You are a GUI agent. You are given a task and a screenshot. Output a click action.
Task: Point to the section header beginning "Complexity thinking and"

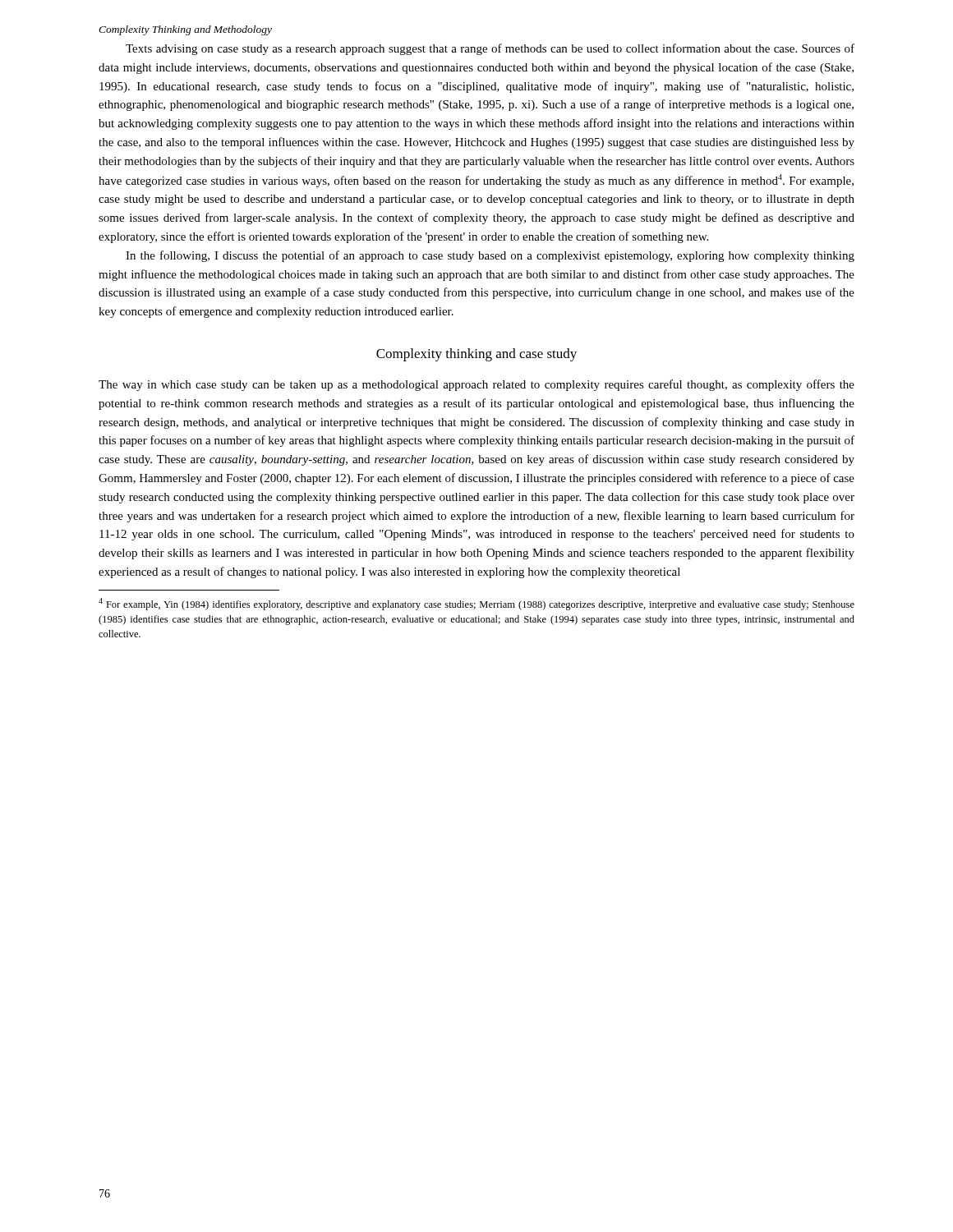click(476, 354)
